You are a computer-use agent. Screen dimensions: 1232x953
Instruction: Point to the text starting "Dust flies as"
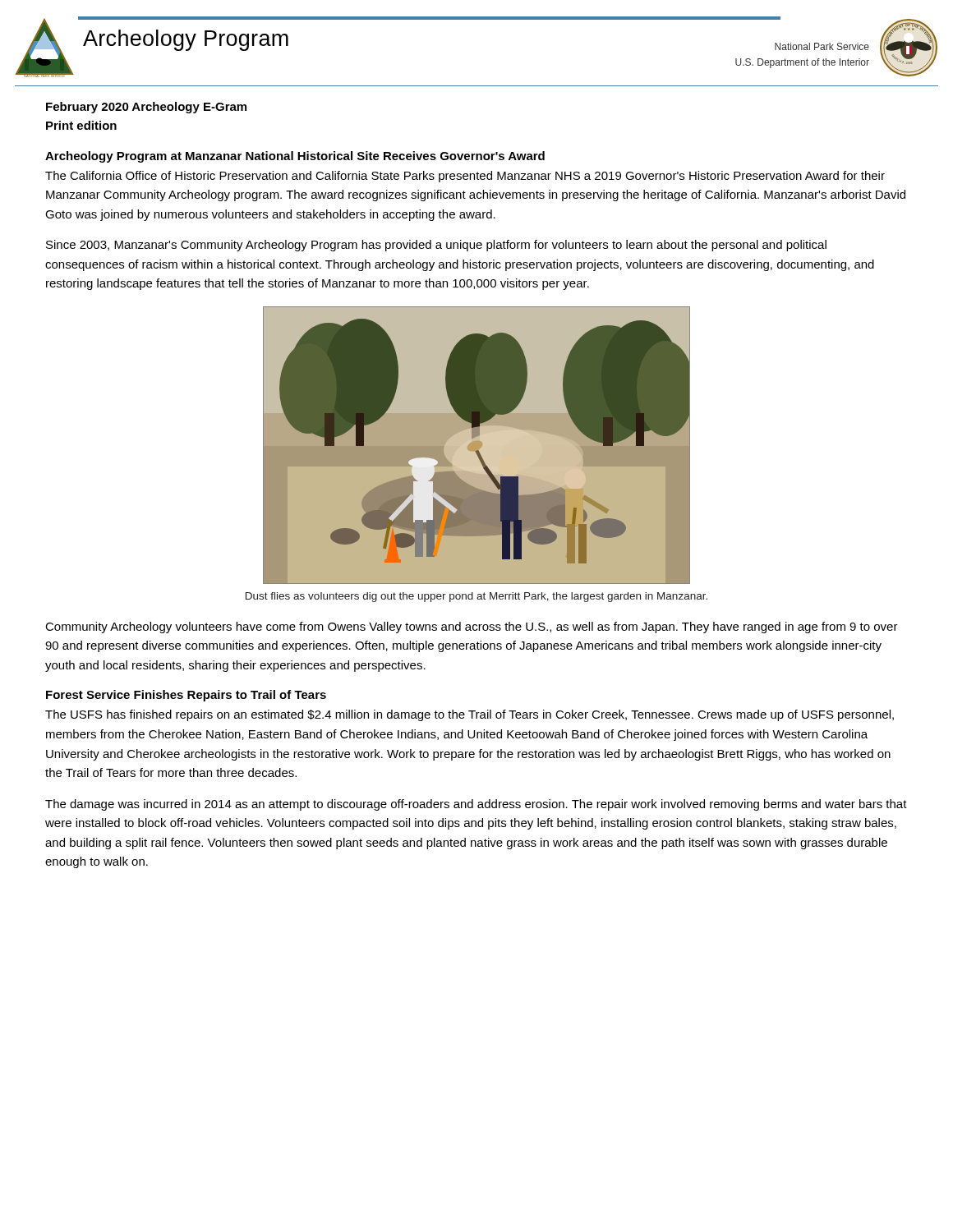(x=476, y=596)
